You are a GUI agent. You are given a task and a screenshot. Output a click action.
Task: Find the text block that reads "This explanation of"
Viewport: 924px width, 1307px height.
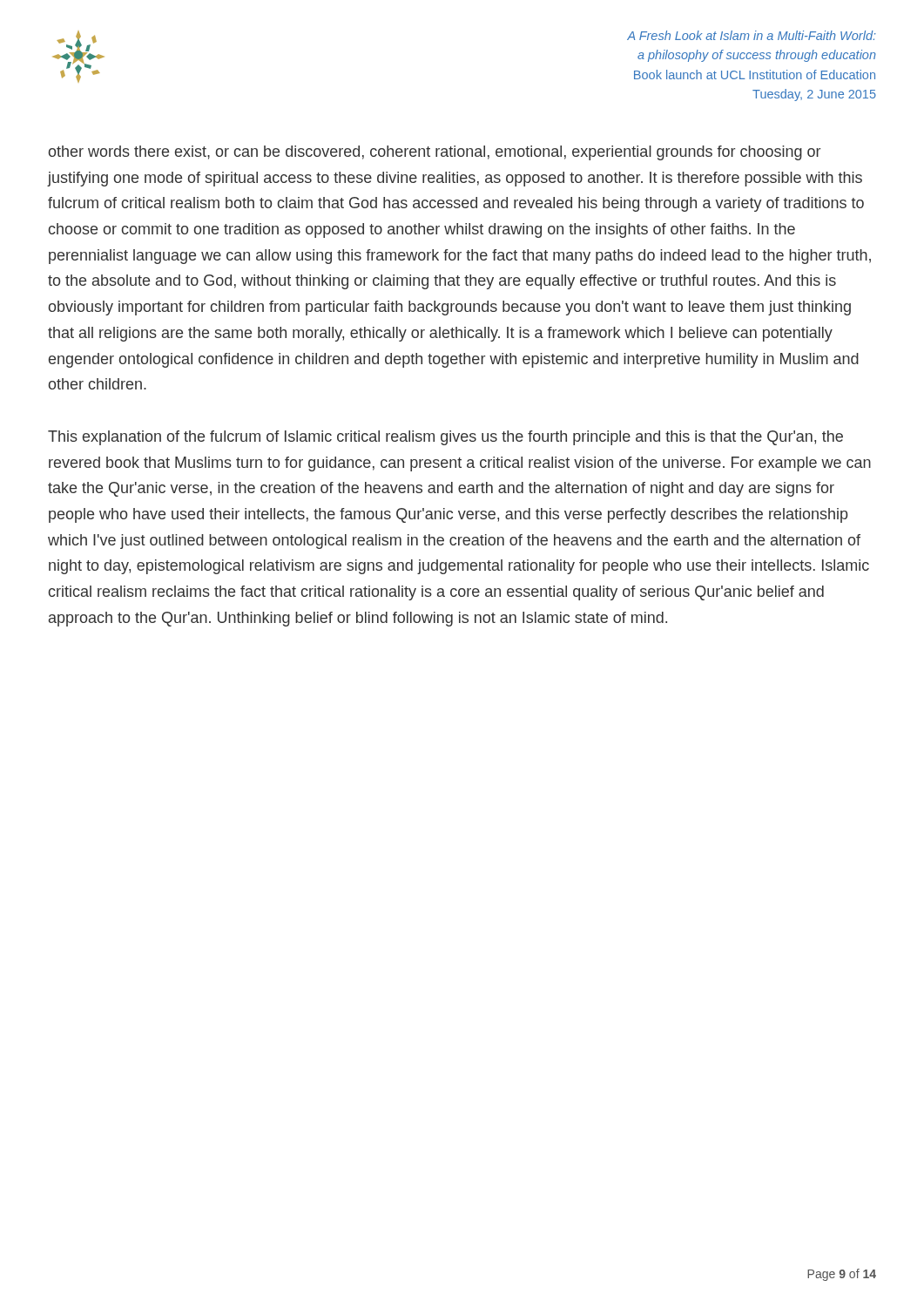point(462,528)
